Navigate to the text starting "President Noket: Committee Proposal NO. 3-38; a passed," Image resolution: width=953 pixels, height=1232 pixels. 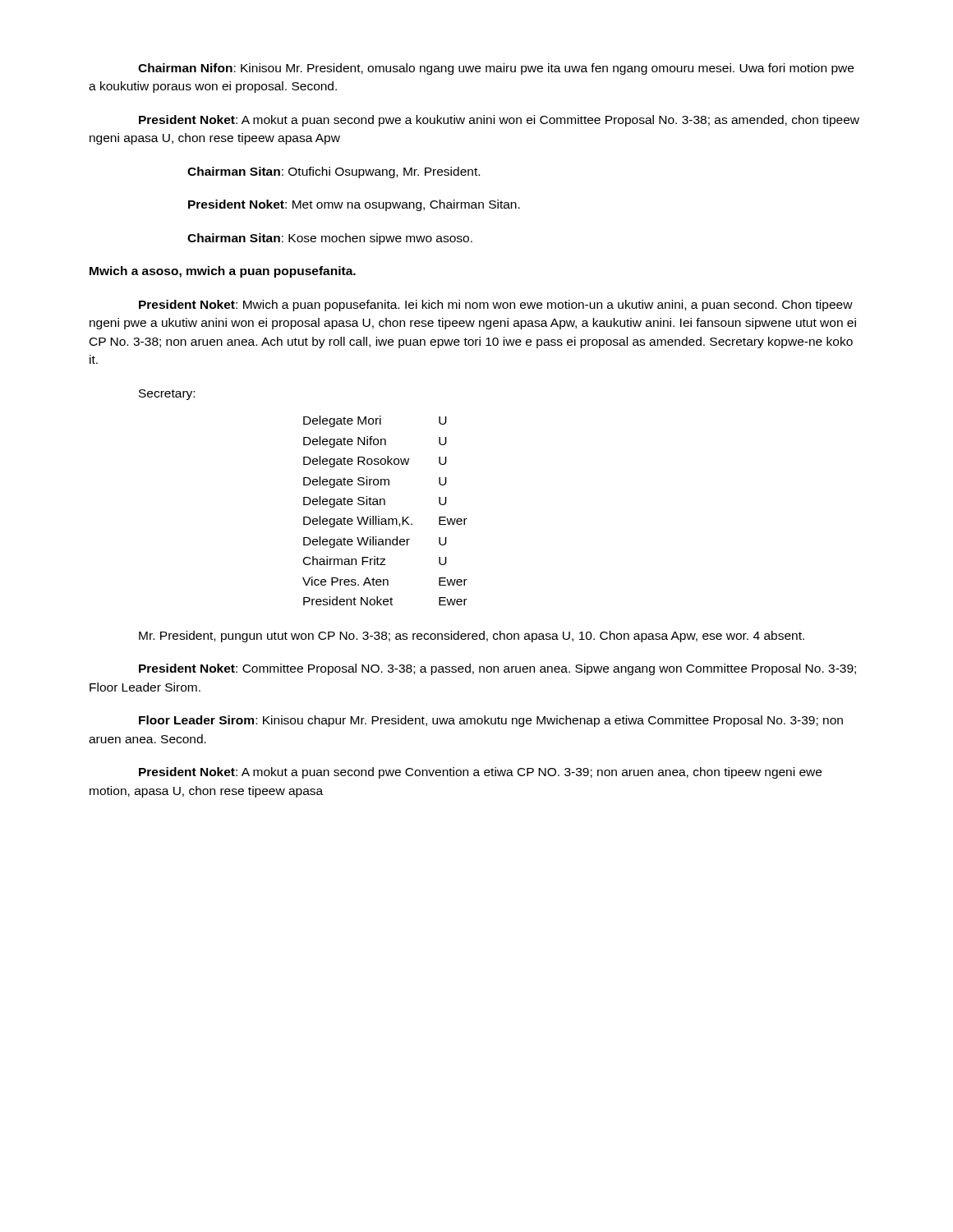pyautogui.click(x=473, y=678)
